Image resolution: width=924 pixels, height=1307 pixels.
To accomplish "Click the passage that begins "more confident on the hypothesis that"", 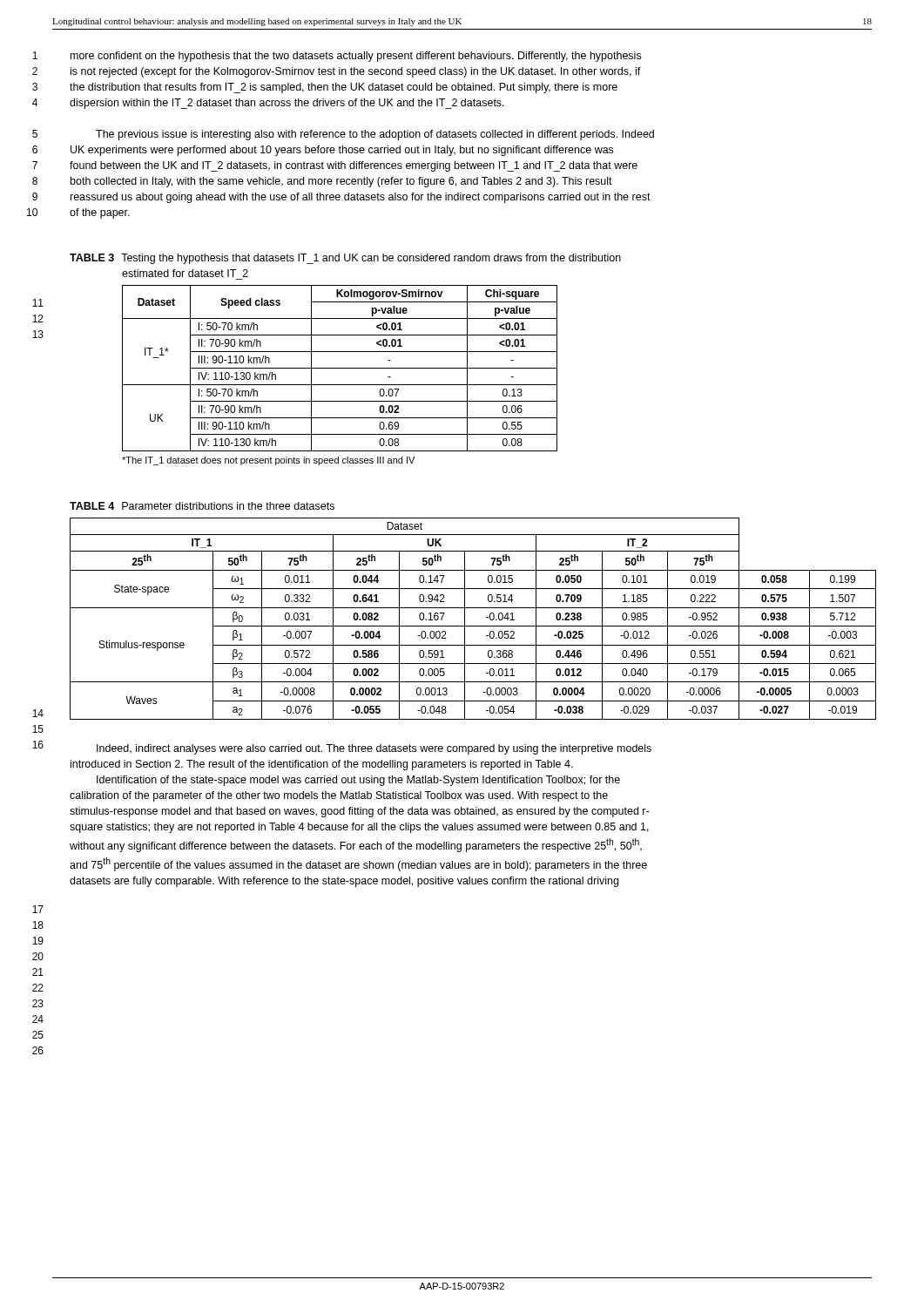I will (x=473, y=79).
